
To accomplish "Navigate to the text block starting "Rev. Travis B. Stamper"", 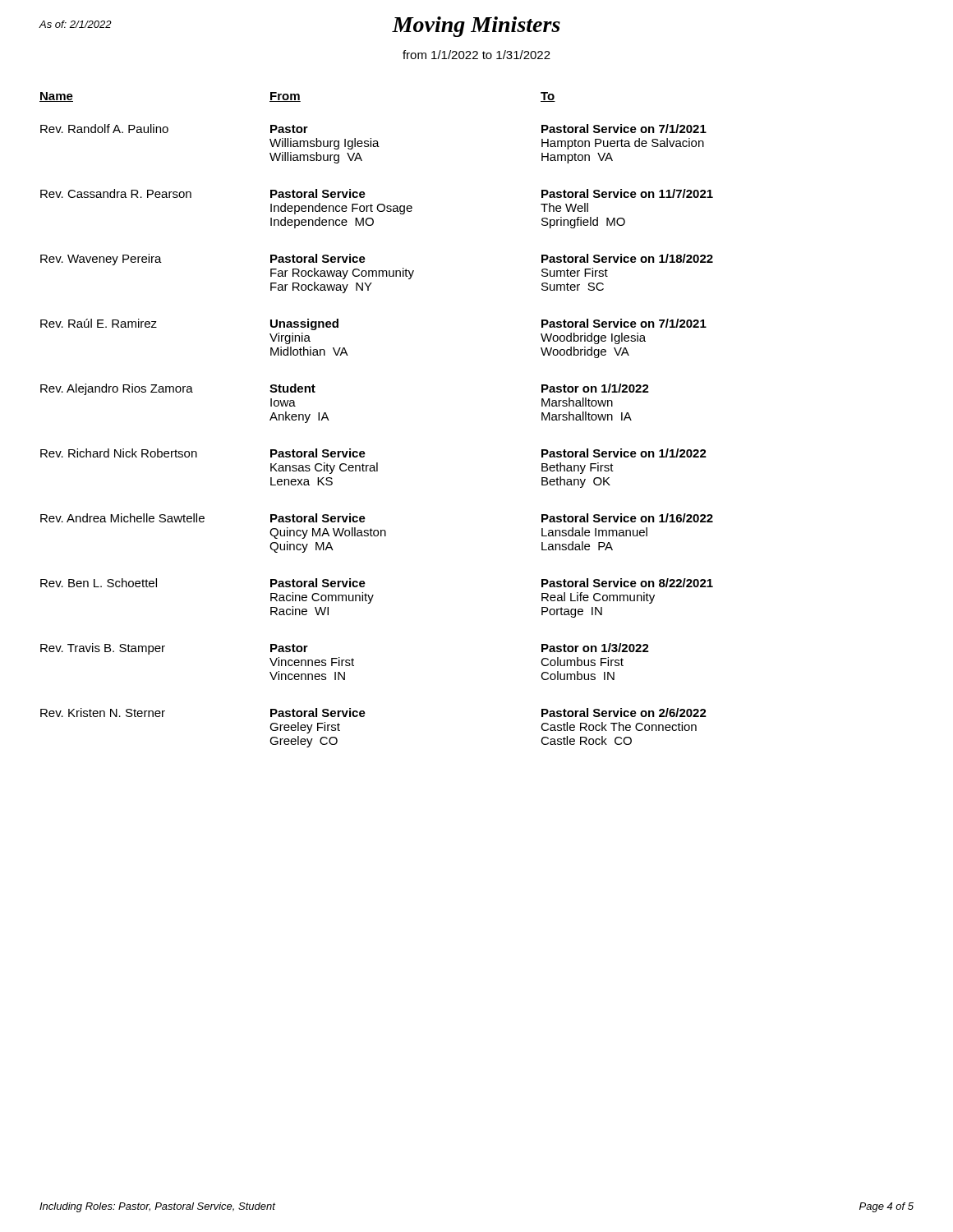I will tap(345, 662).
